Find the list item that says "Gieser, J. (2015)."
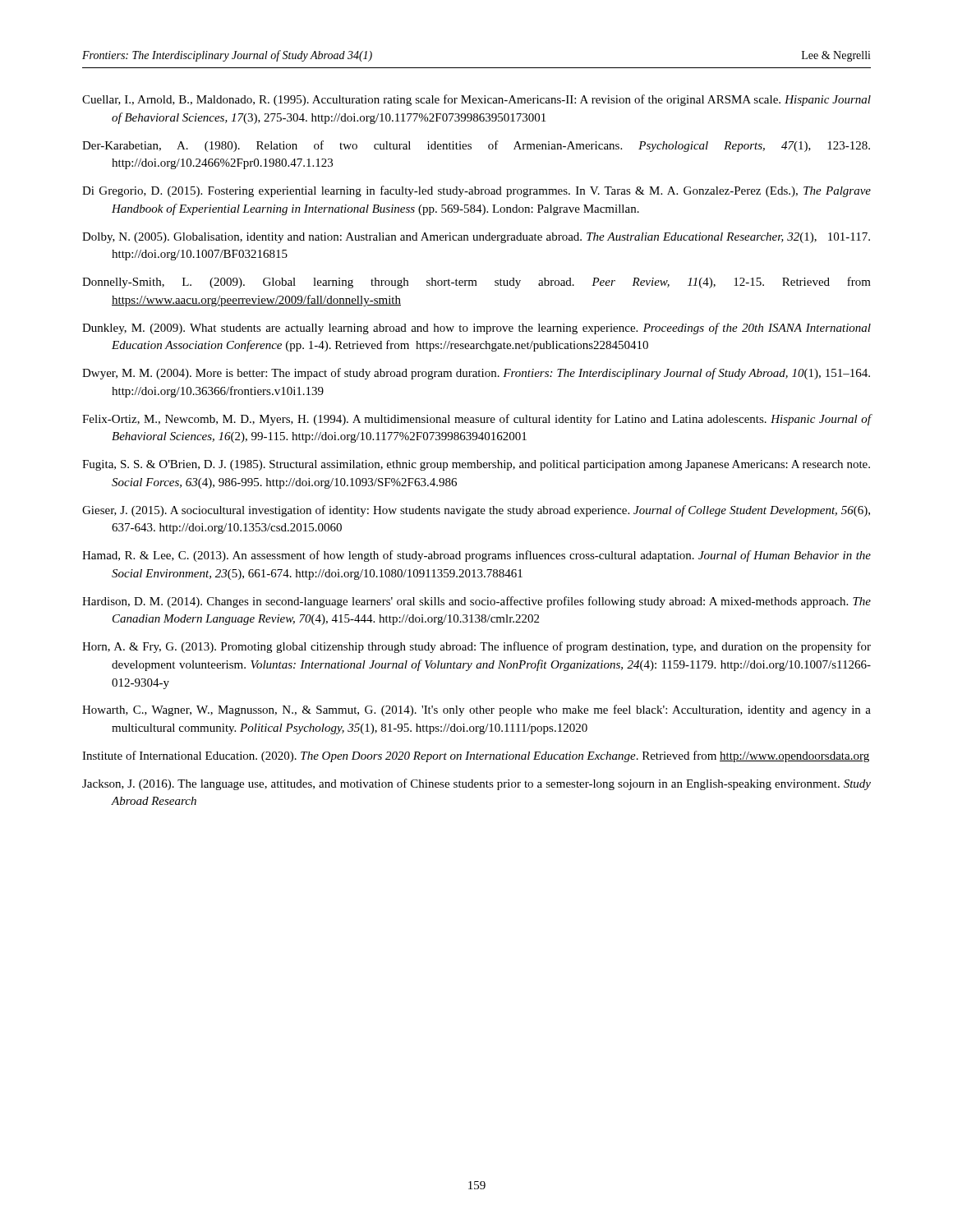Viewport: 953px width, 1232px height. pos(476,519)
